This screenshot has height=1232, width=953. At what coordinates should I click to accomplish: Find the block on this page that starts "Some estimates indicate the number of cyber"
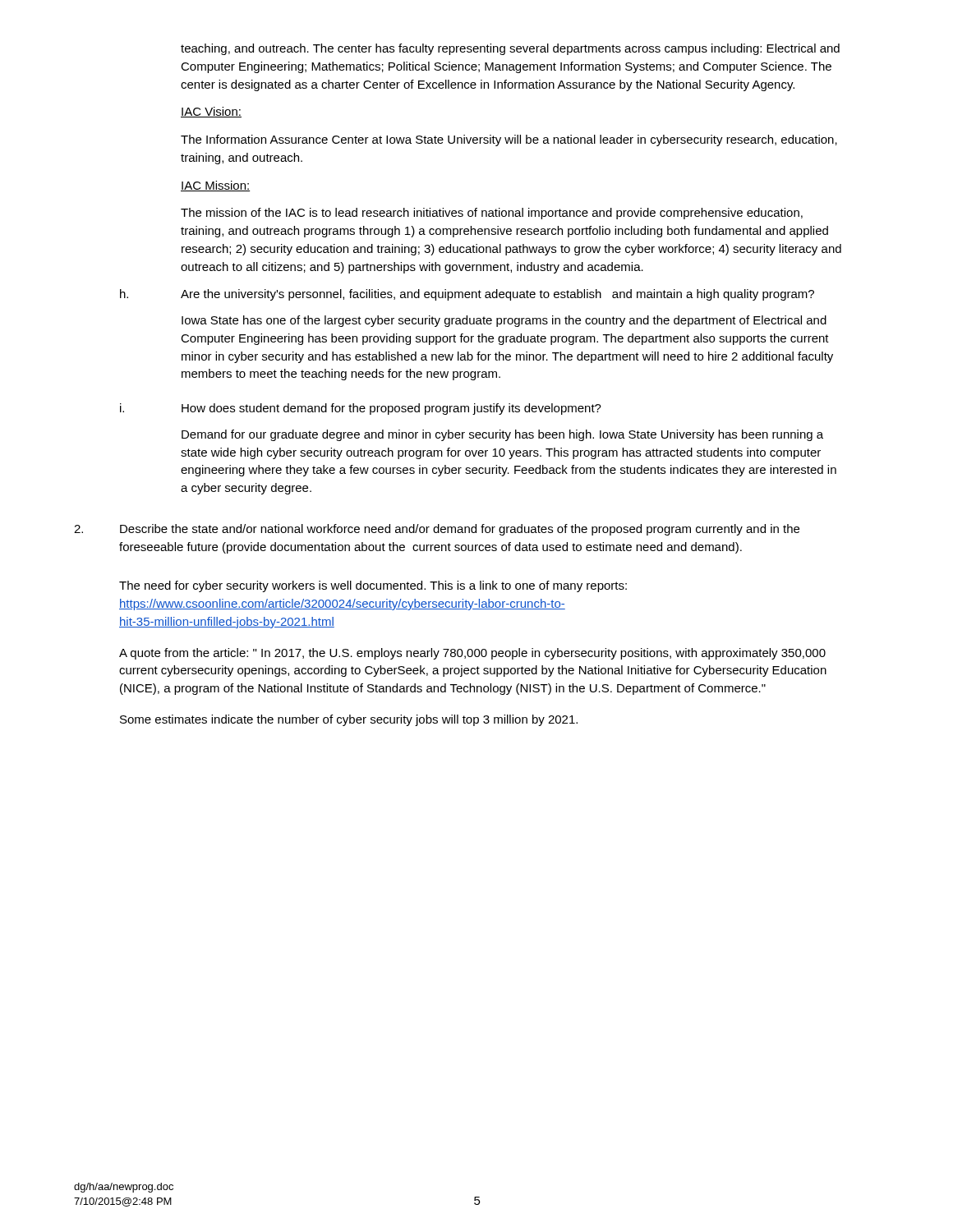pos(483,719)
